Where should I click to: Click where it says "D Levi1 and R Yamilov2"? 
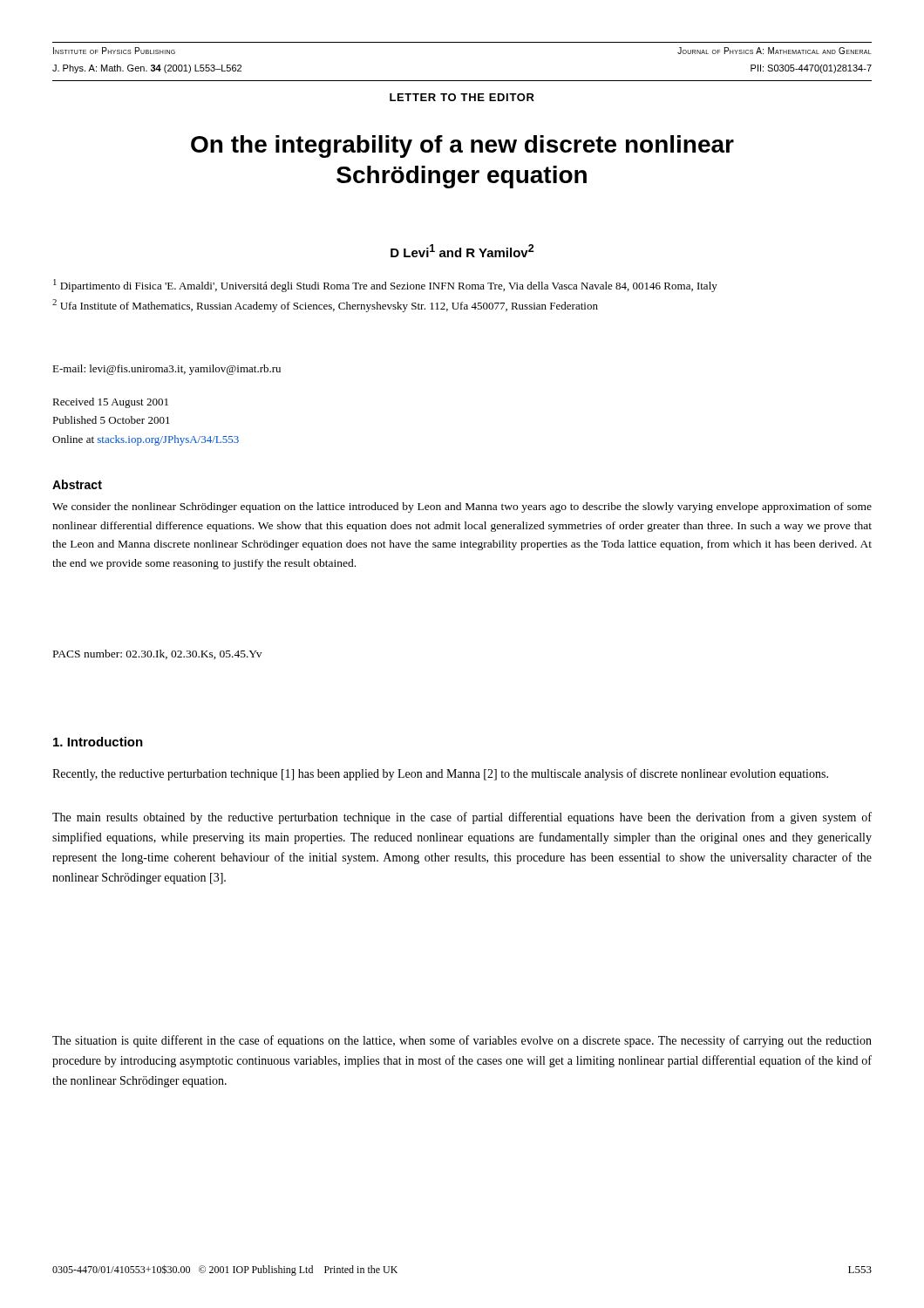coord(462,251)
